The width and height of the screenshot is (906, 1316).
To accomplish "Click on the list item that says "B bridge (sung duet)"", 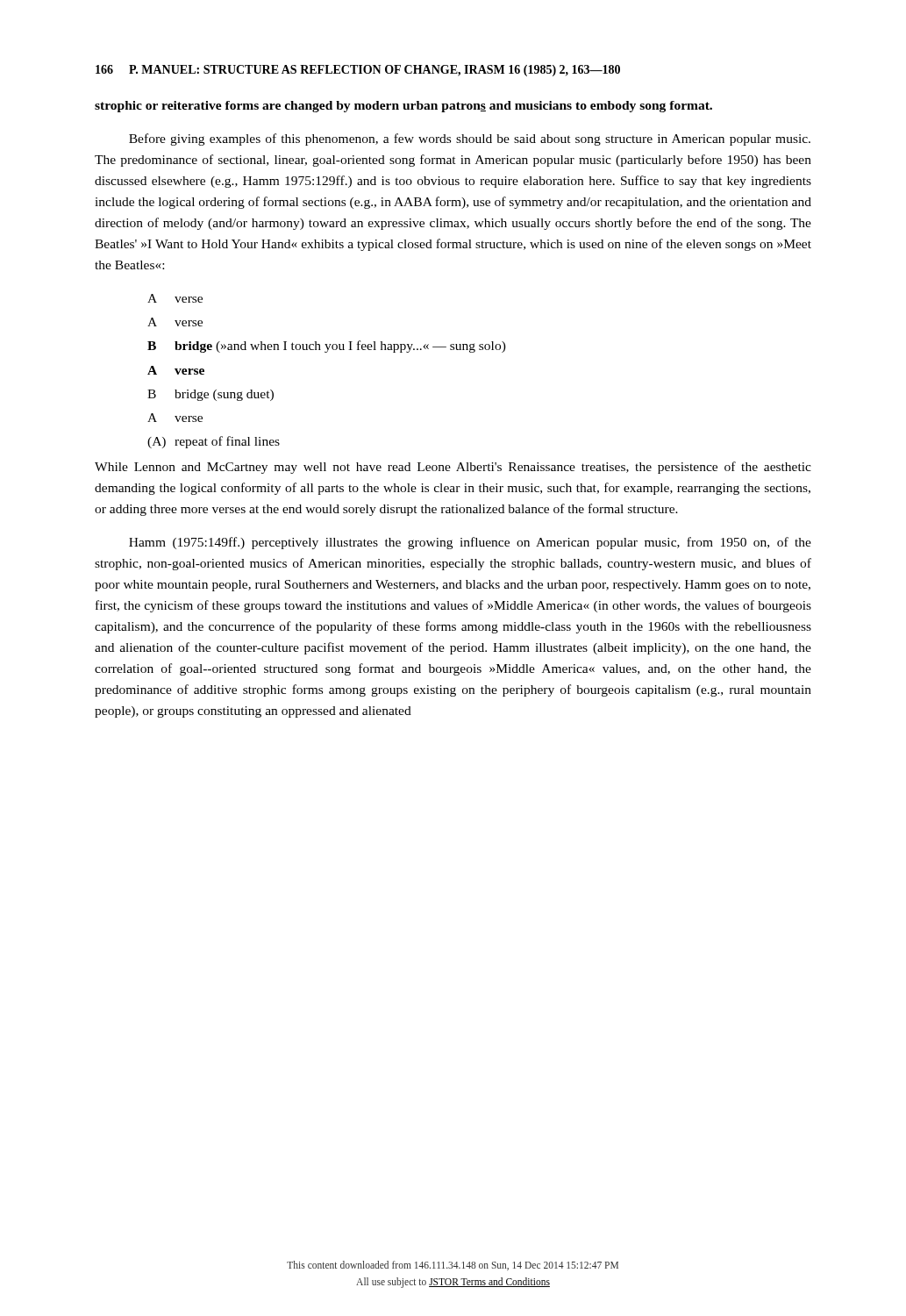I will pos(211,393).
